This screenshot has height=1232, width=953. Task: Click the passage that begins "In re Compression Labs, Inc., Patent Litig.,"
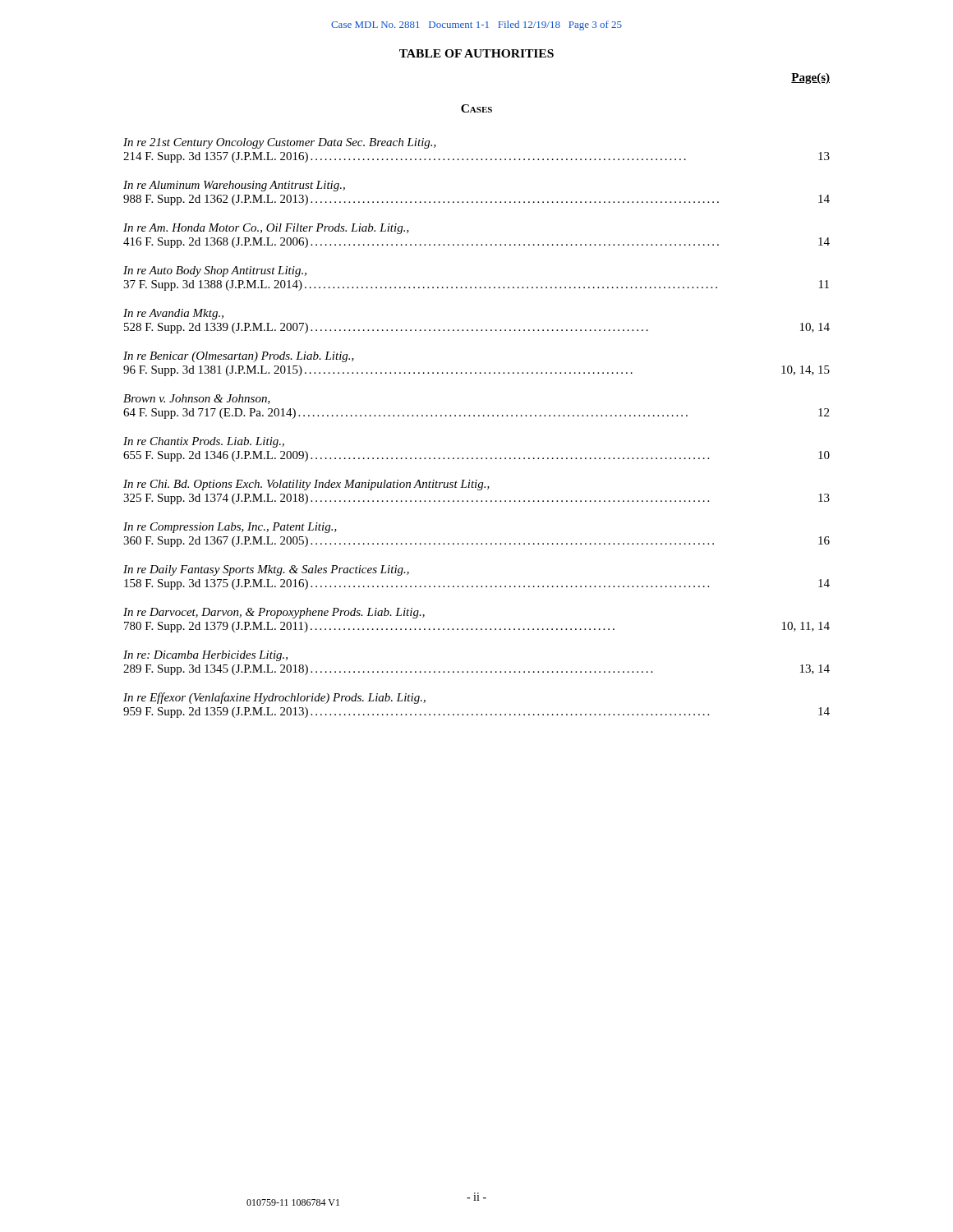[x=476, y=534]
